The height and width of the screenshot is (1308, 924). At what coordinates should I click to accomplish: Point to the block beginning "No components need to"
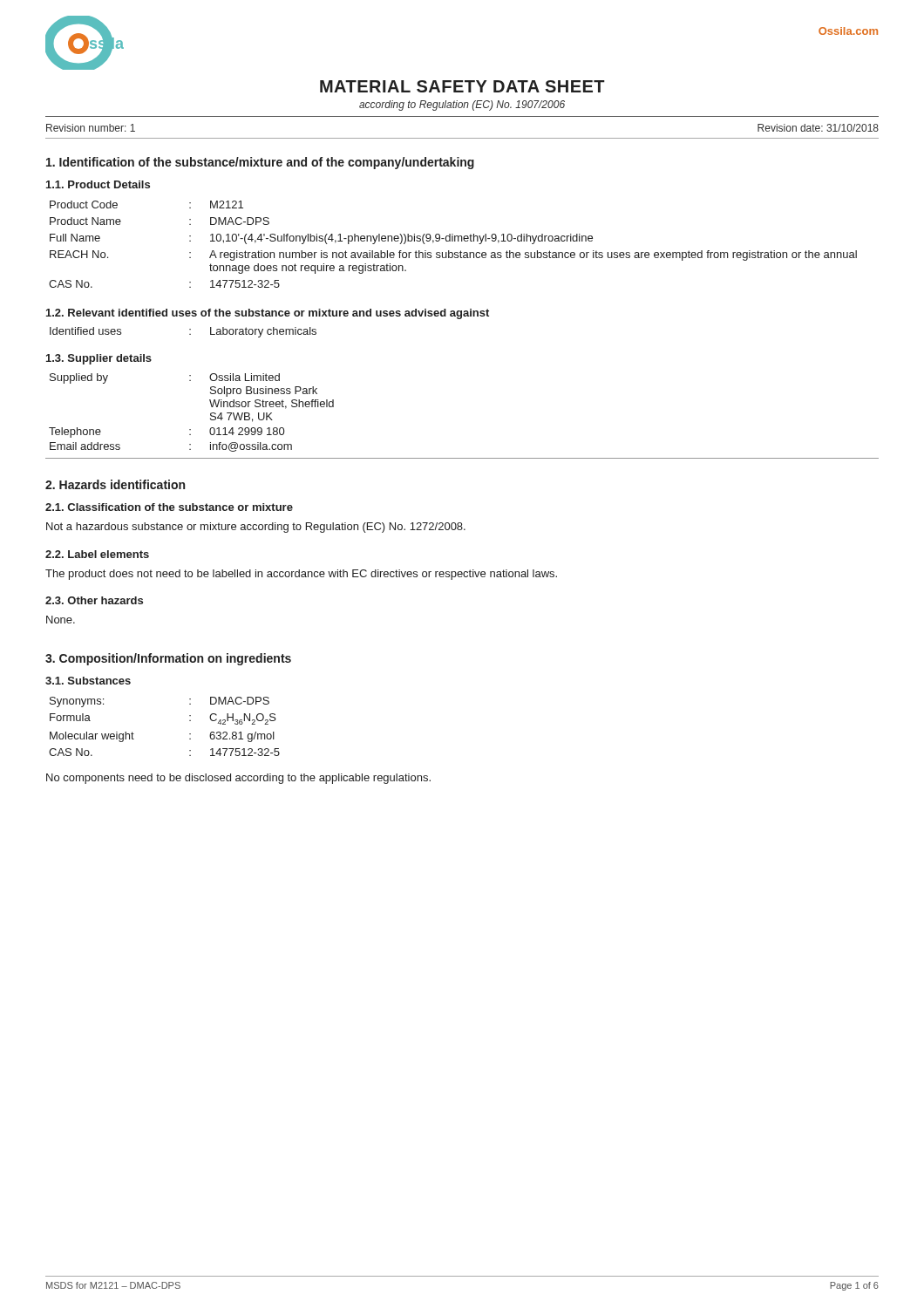pos(238,777)
